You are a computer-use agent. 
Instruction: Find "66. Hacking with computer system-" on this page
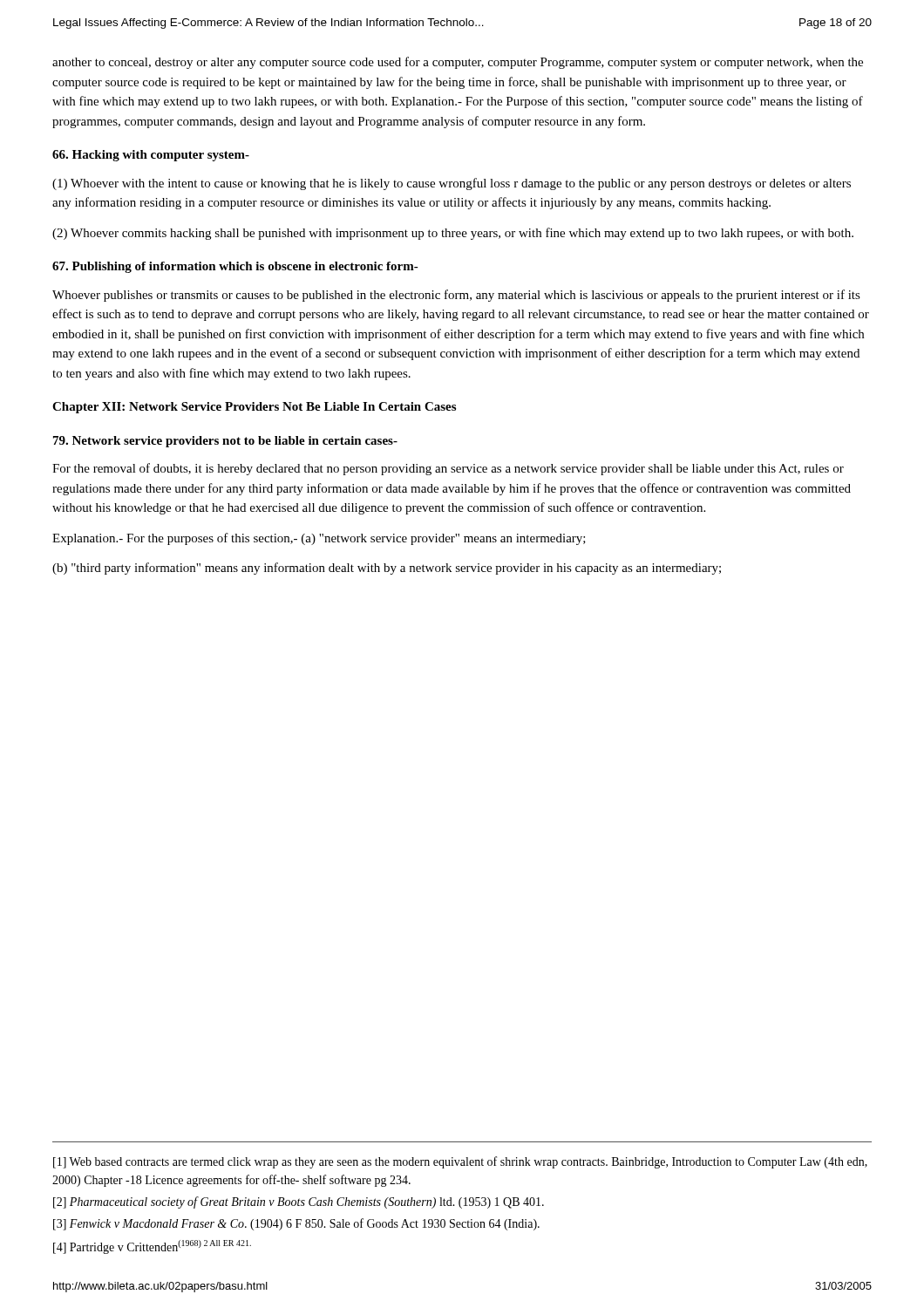tap(151, 154)
